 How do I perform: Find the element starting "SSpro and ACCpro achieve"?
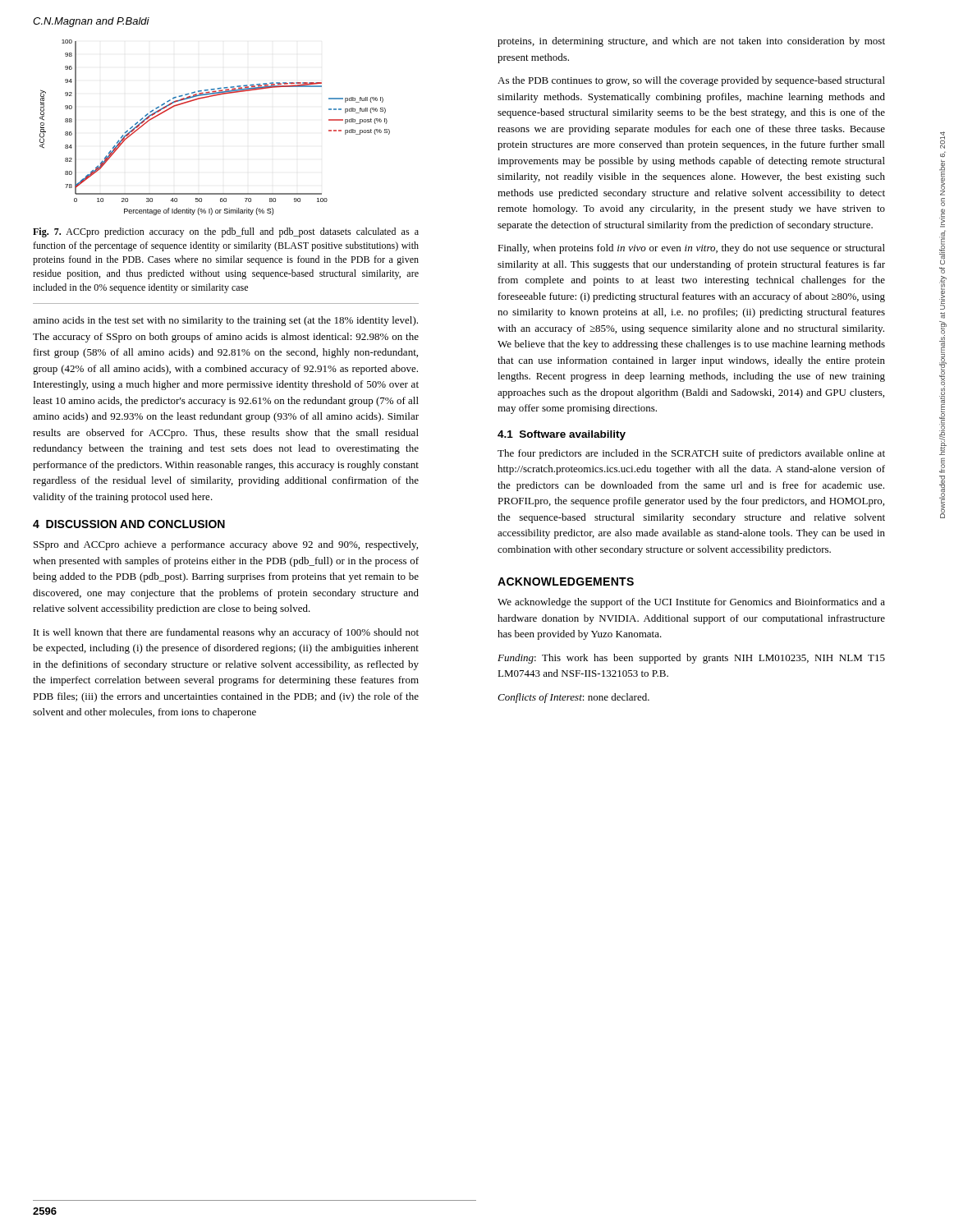click(226, 576)
